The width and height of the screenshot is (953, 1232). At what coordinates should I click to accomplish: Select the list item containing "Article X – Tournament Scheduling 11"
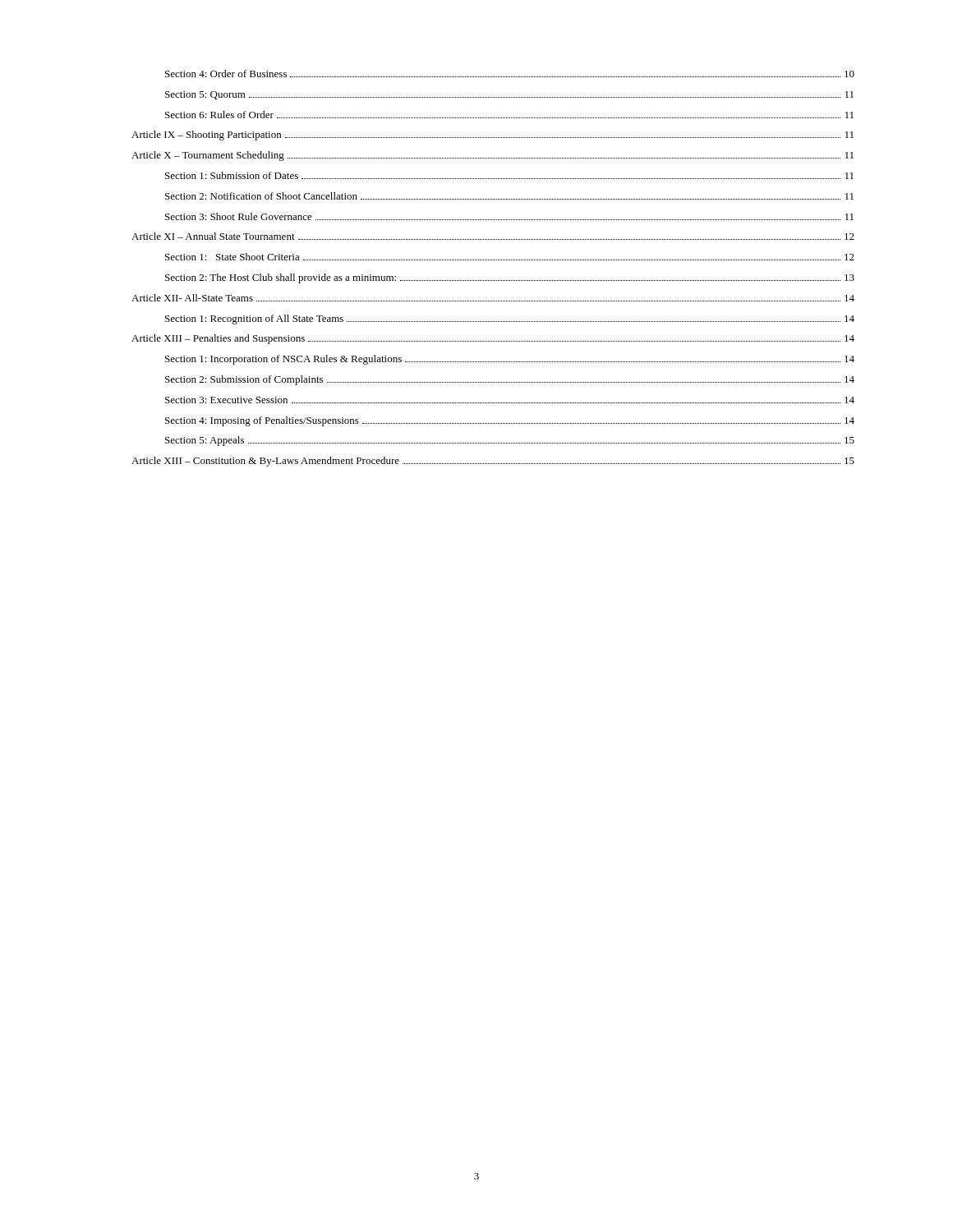[493, 156]
